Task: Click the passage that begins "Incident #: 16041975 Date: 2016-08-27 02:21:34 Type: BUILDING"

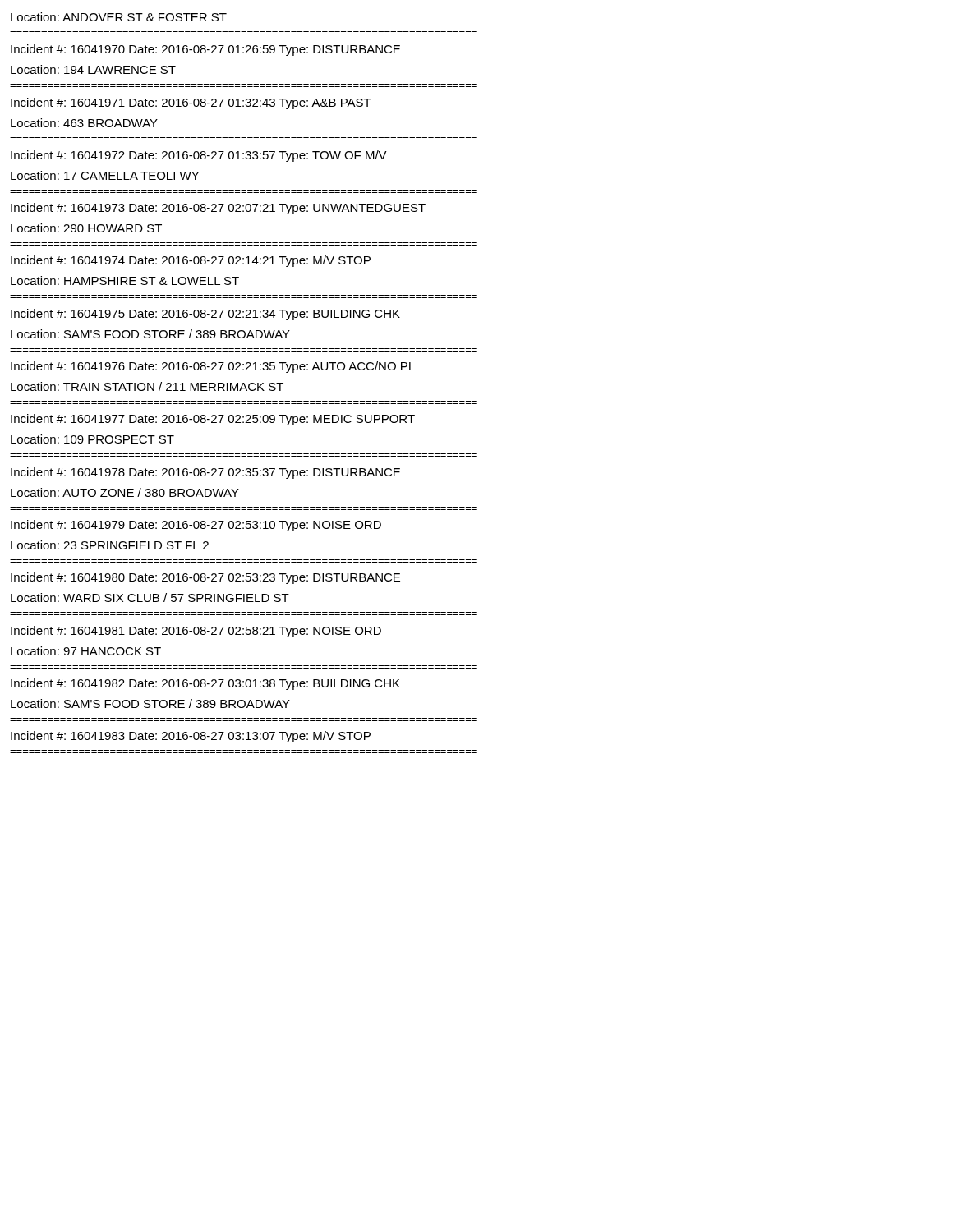Action: 205,315
